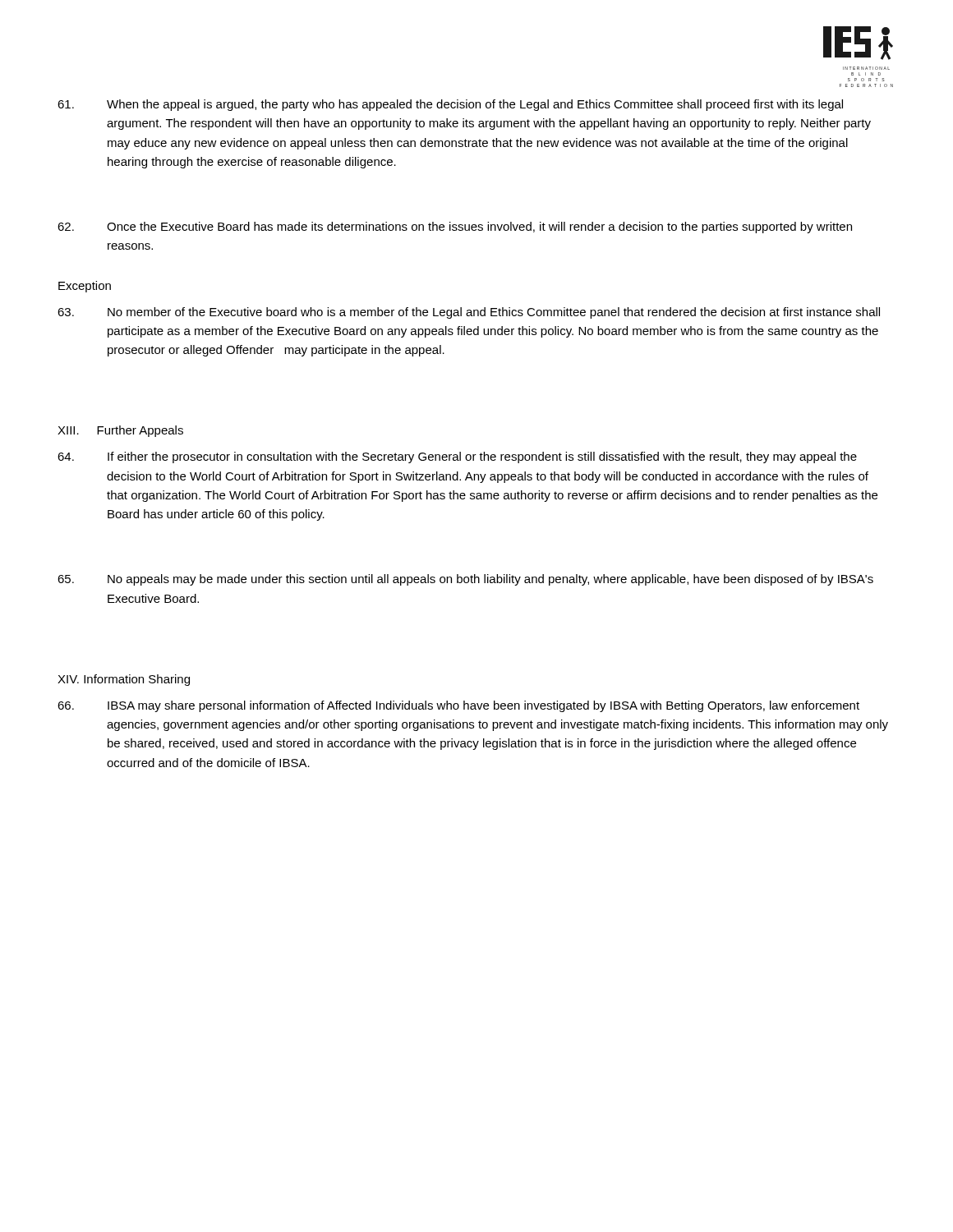The height and width of the screenshot is (1232, 953).
Task: Find the passage starting "XIV. Information Sharing"
Action: click(x=124, y=679)
